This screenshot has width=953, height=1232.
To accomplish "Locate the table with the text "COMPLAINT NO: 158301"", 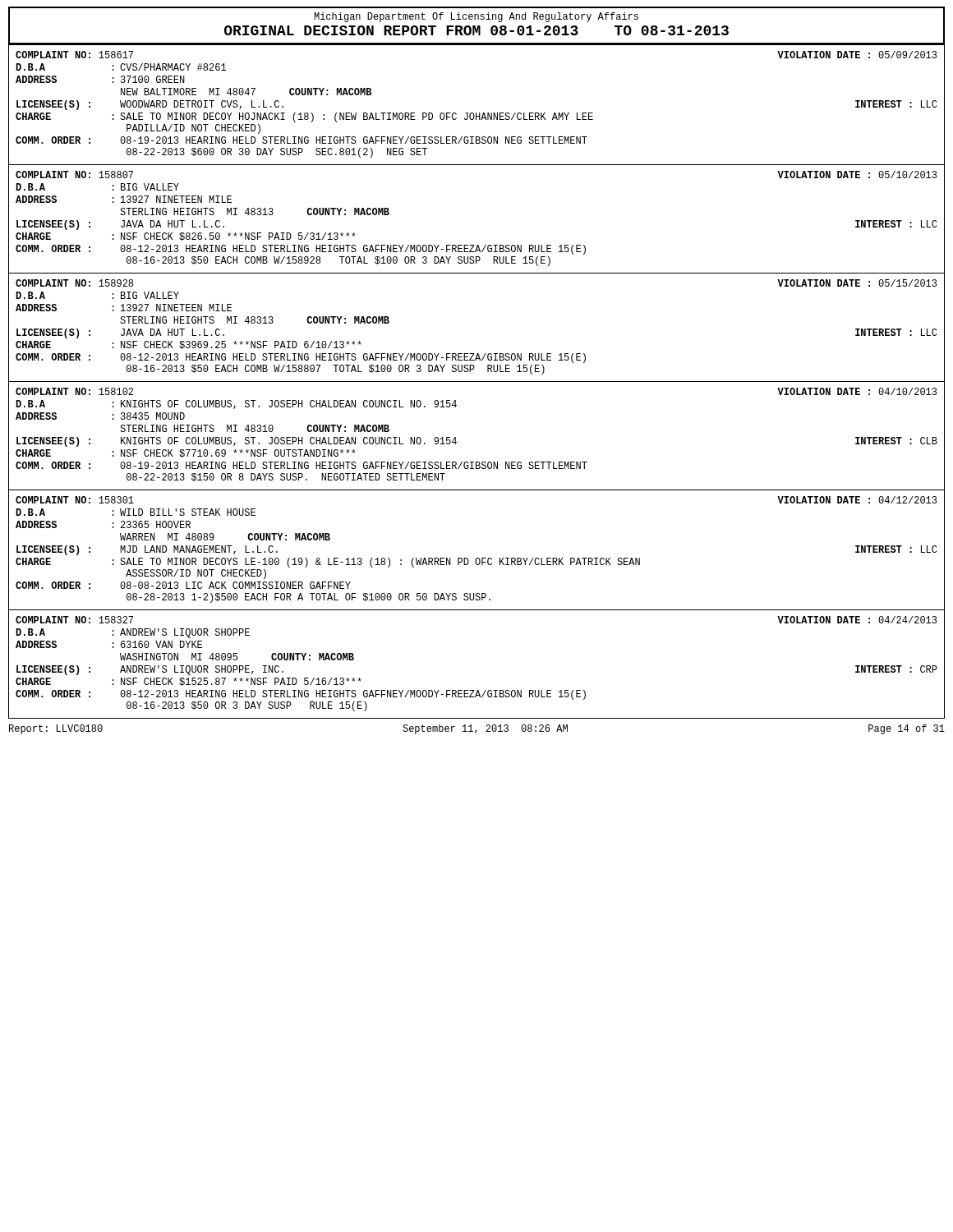I will 476,550.
